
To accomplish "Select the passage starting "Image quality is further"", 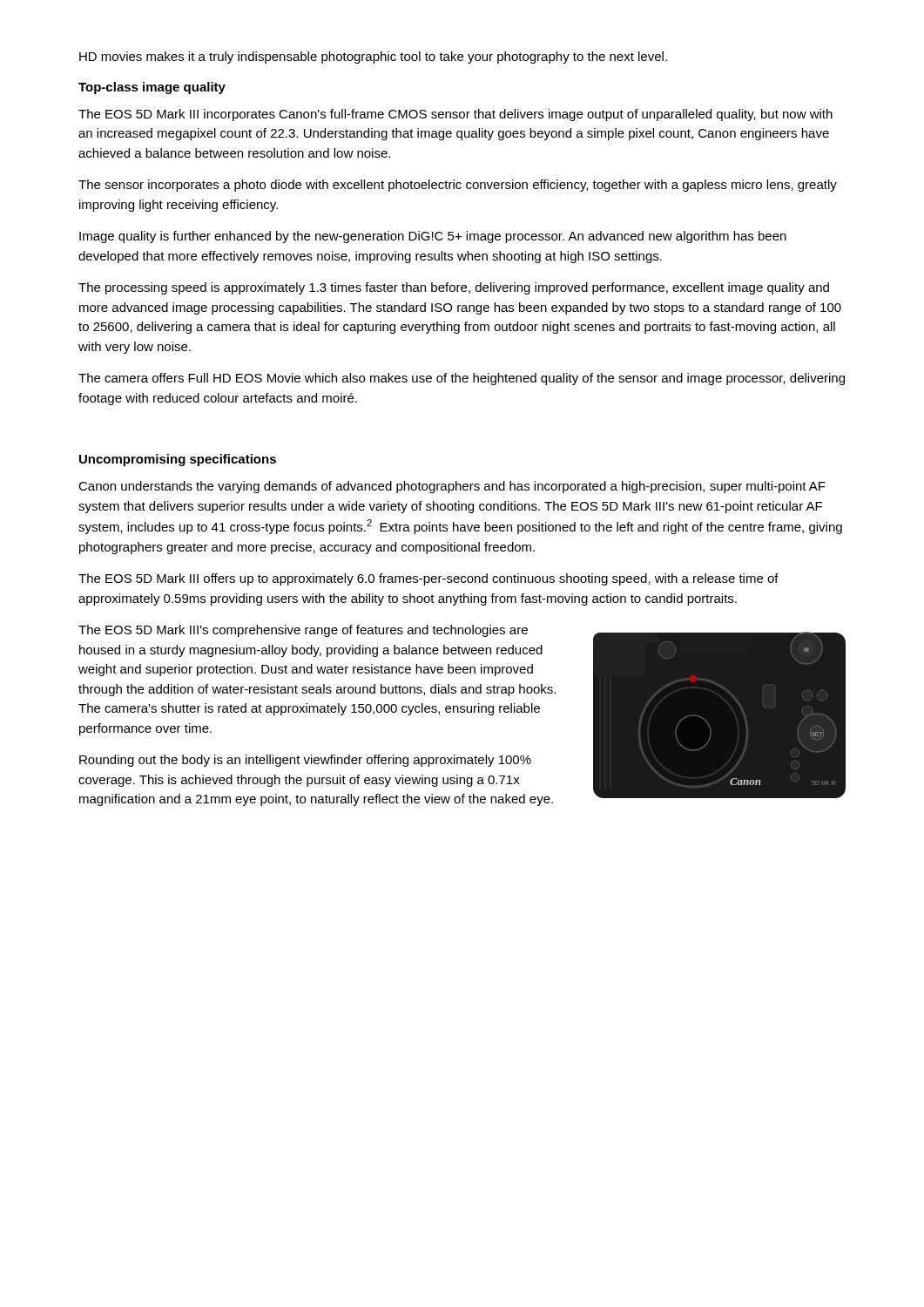I will [433, 246].
